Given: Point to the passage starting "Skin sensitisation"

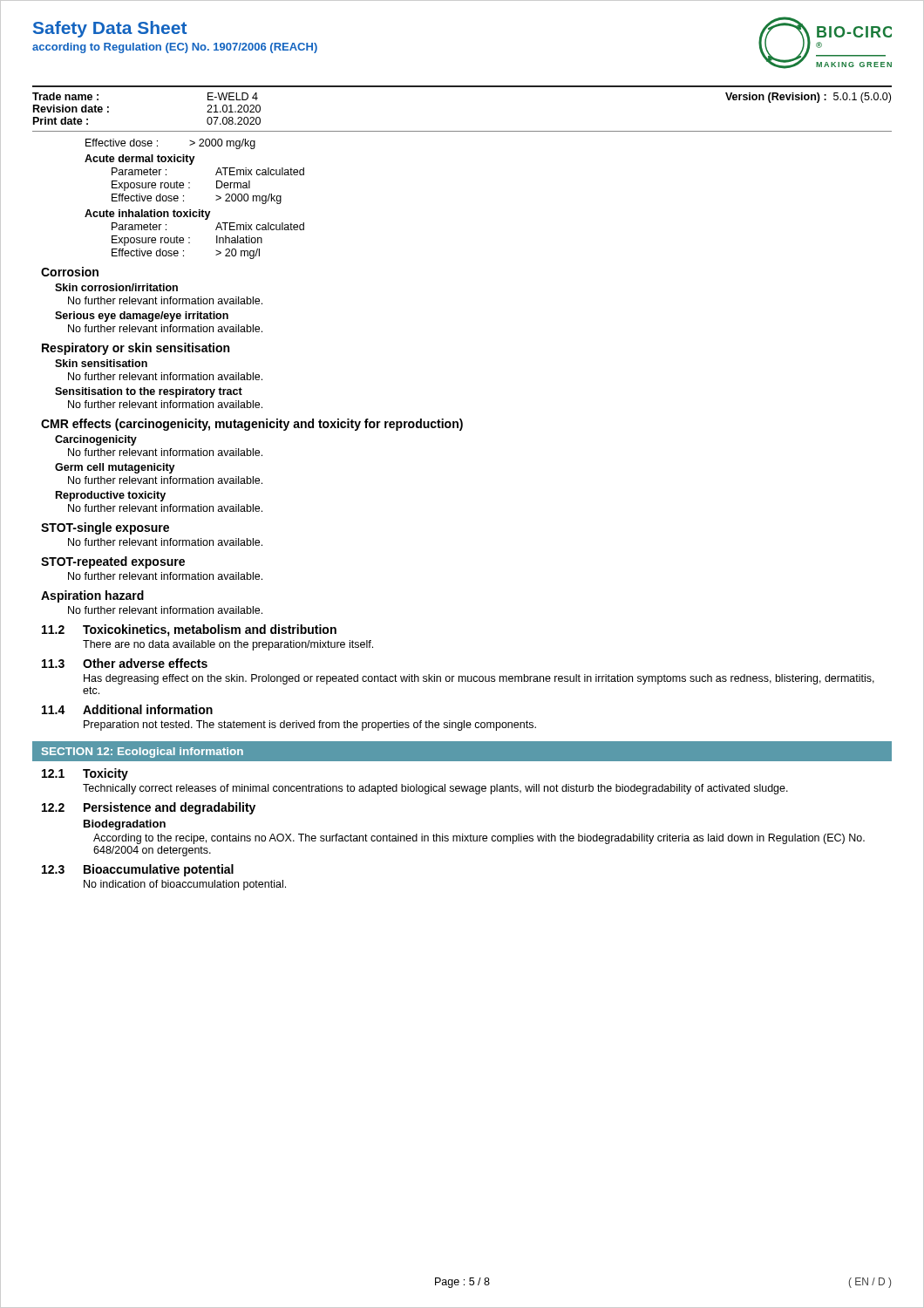Looking at the screenshot, I should [101, 364].
